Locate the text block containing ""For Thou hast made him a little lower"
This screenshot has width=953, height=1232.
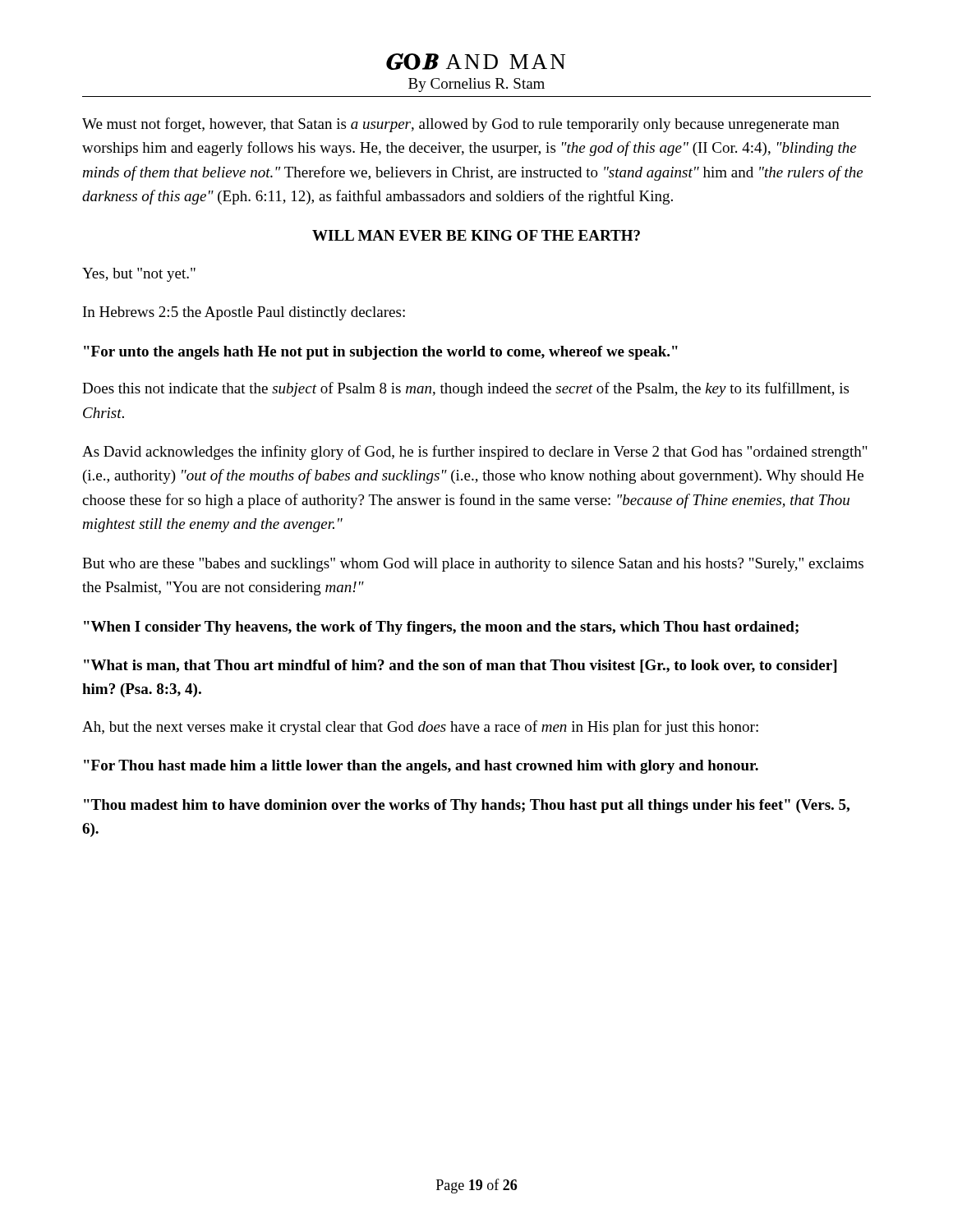pos(420,765)
